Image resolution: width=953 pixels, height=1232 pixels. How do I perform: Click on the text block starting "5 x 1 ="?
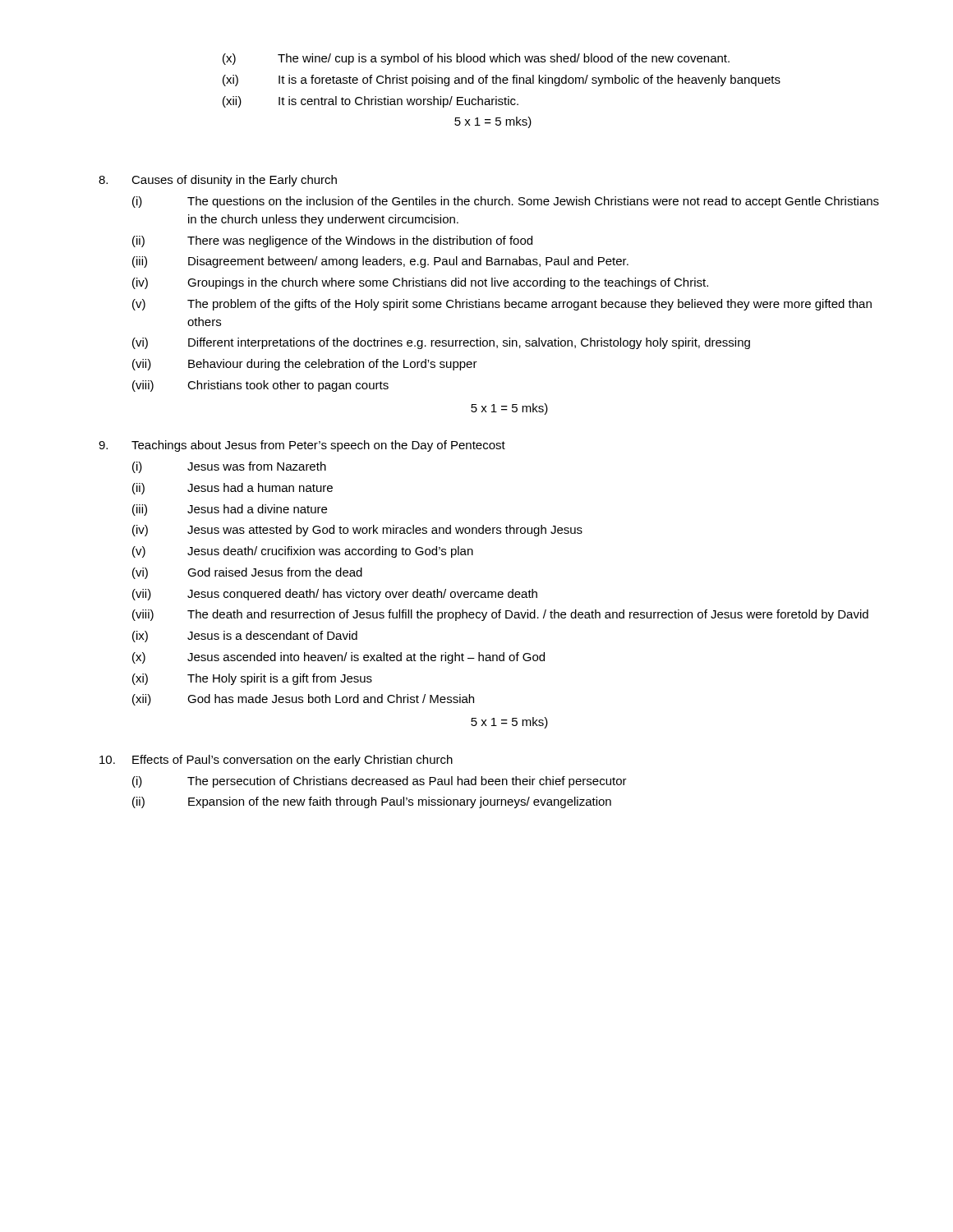tap(493, 121)
